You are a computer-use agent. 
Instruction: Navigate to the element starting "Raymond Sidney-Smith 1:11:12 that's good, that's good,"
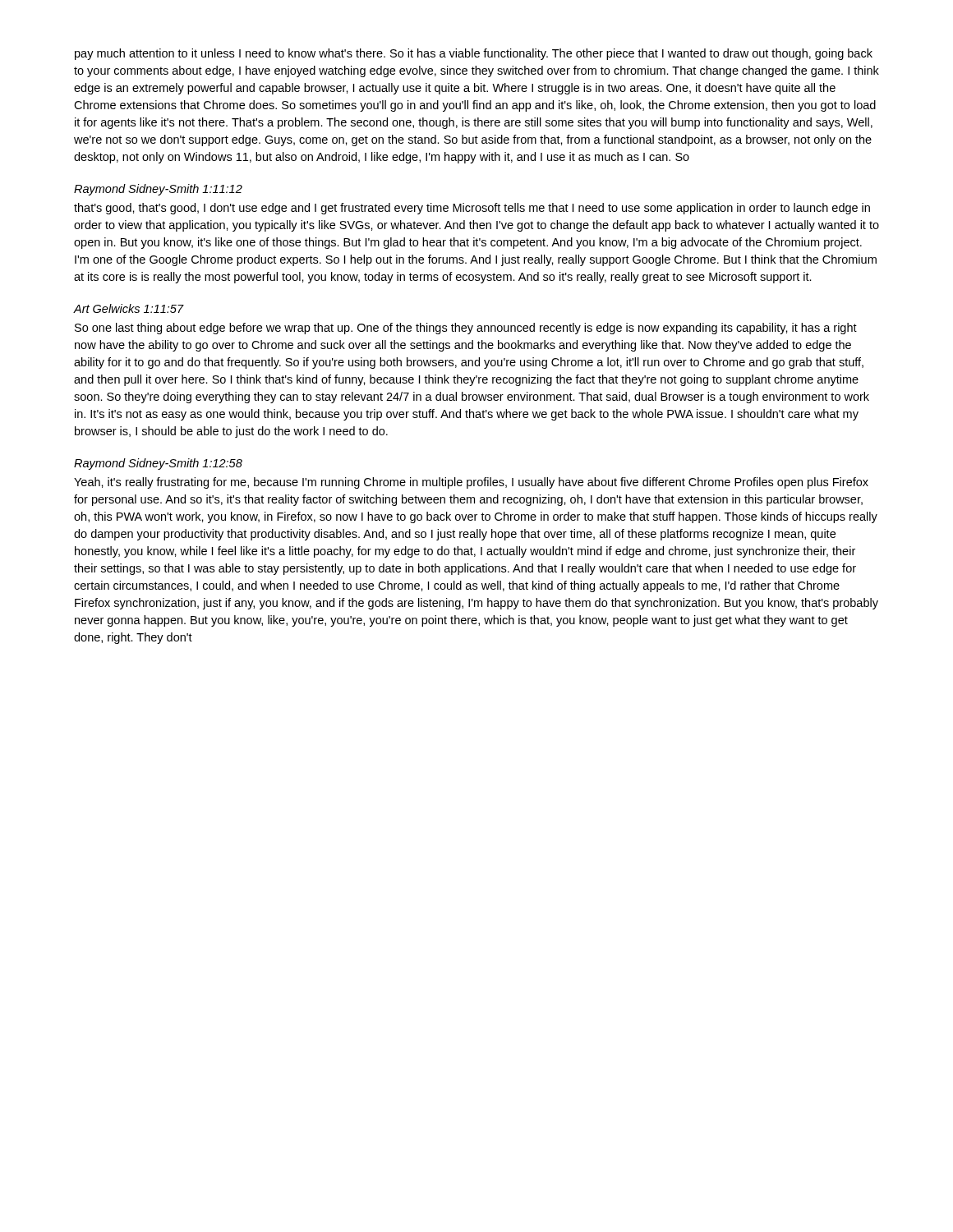click(x=476, y=233)
